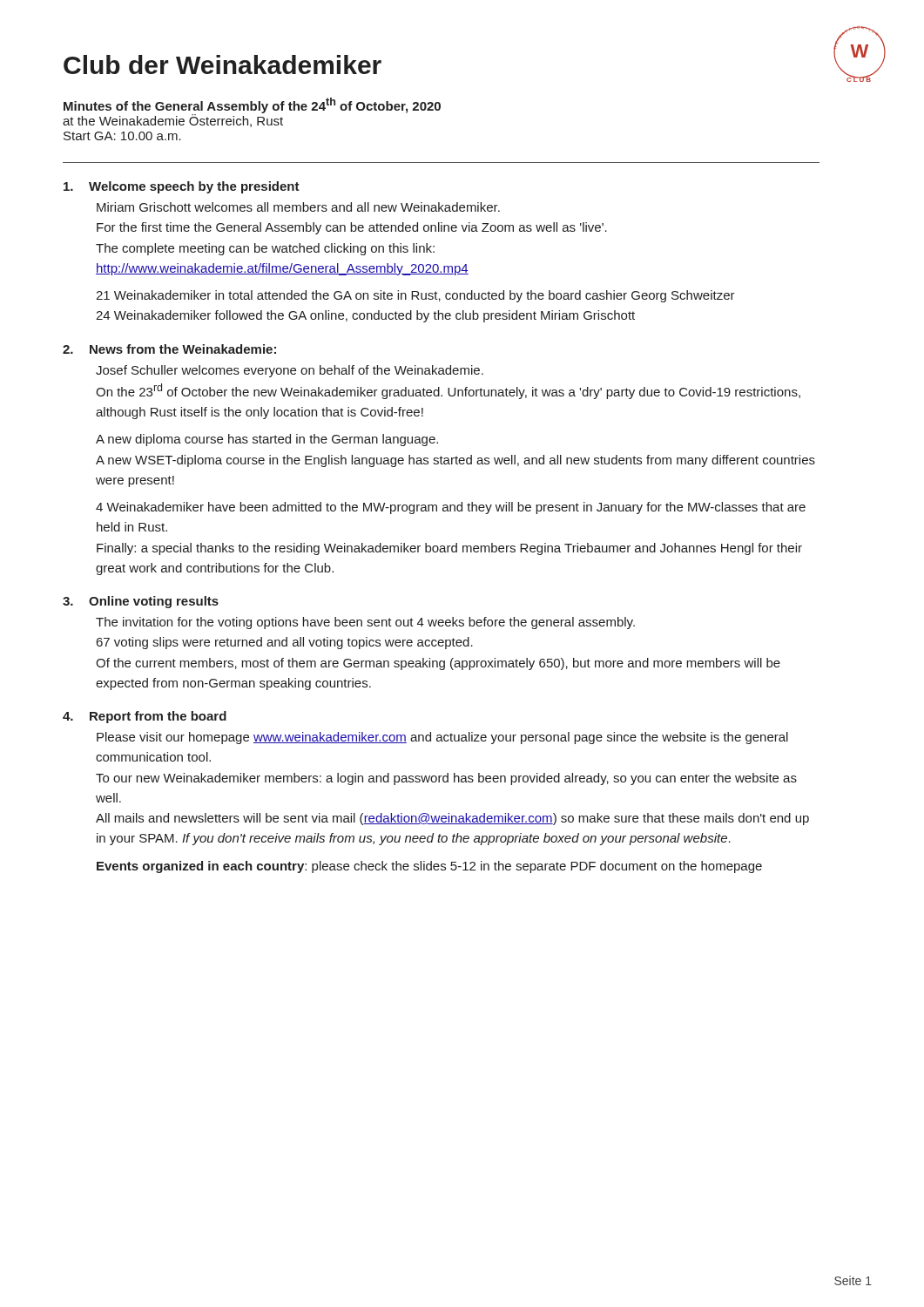Navigate to the element starting "4.Report from the"
The image size is (924, 1307).
(145, 716)
